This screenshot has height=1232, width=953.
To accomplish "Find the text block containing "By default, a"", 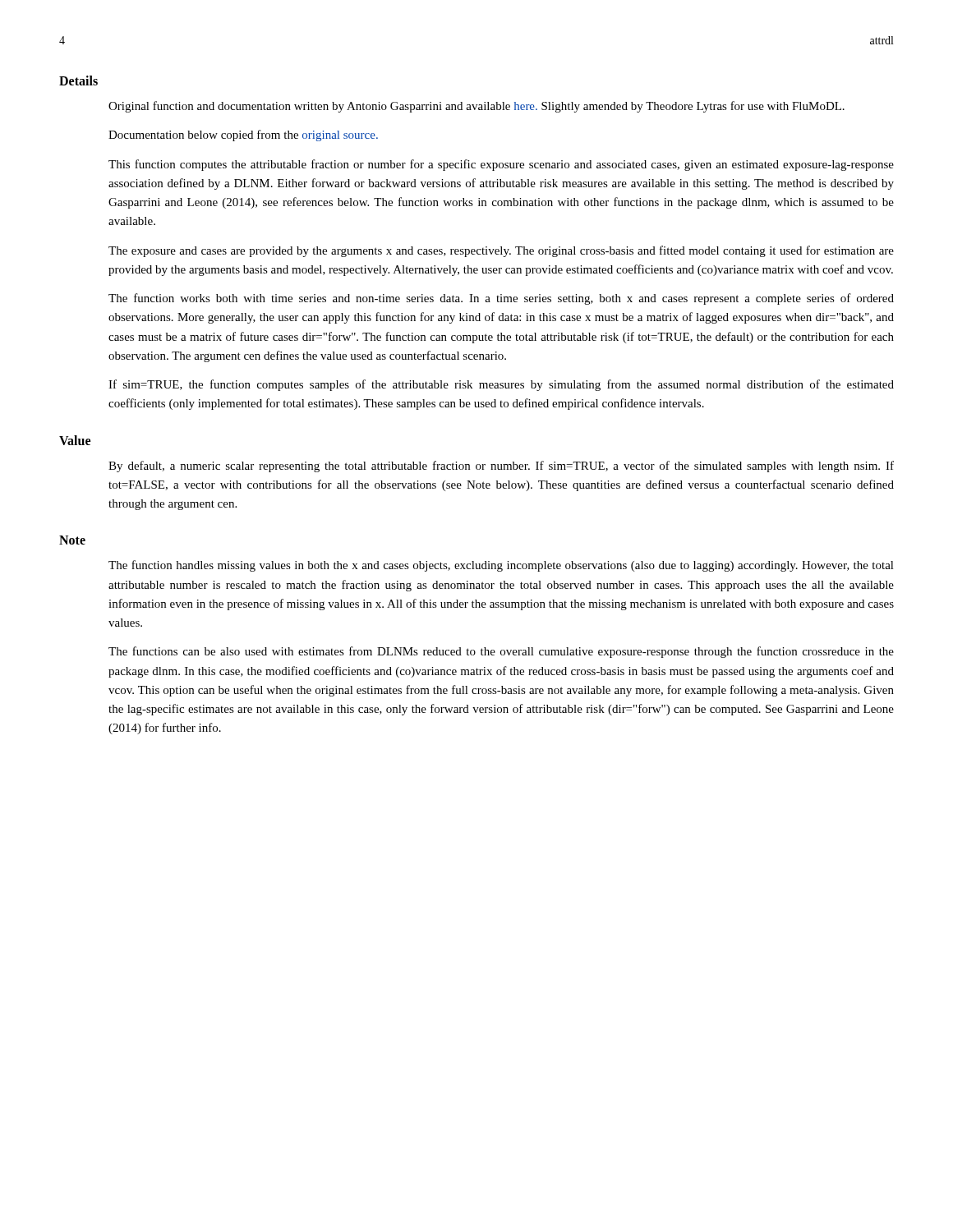I will (x=501, y=484).
